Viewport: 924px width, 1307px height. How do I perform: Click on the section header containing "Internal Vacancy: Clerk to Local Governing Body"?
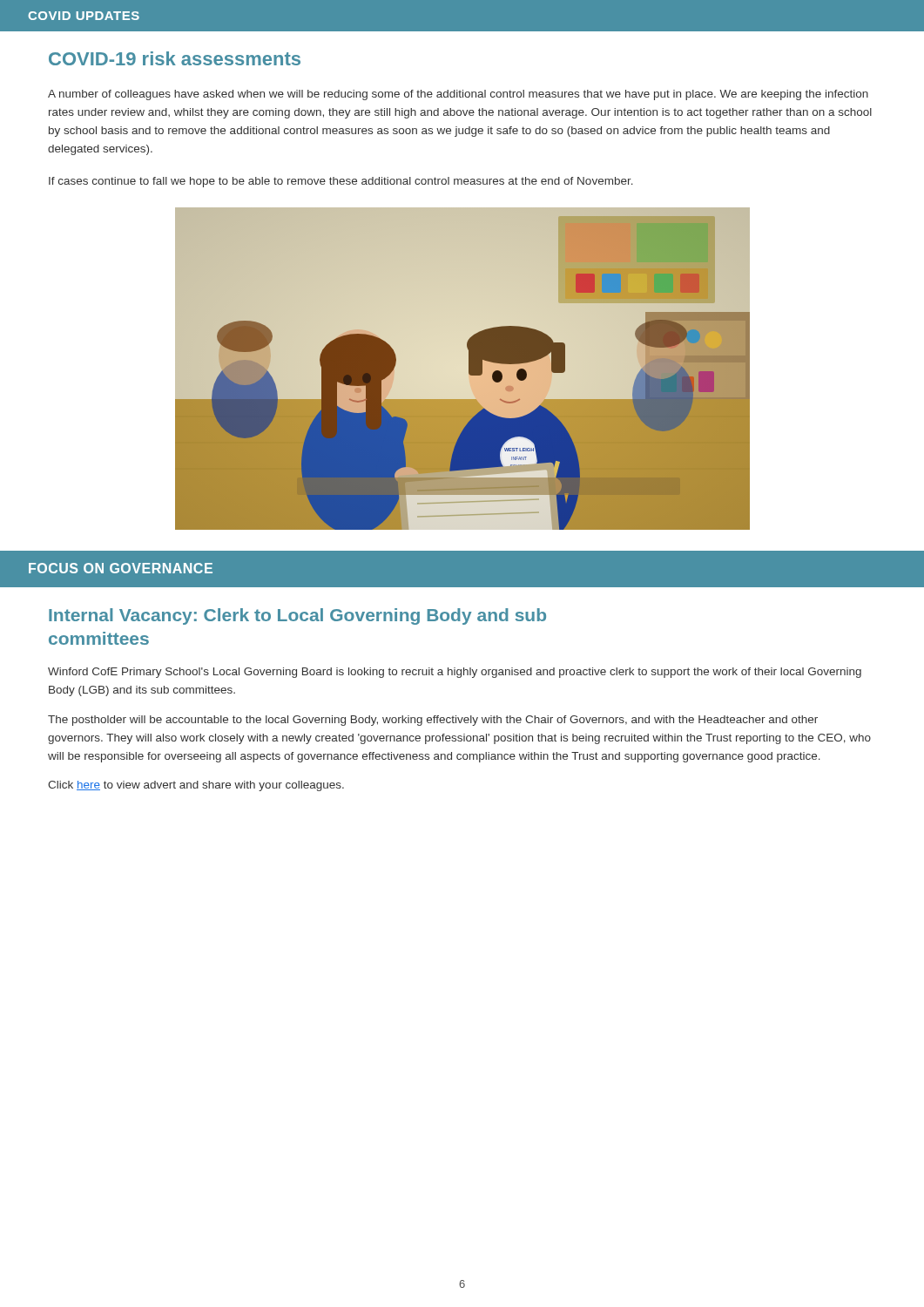coord(297,627)
